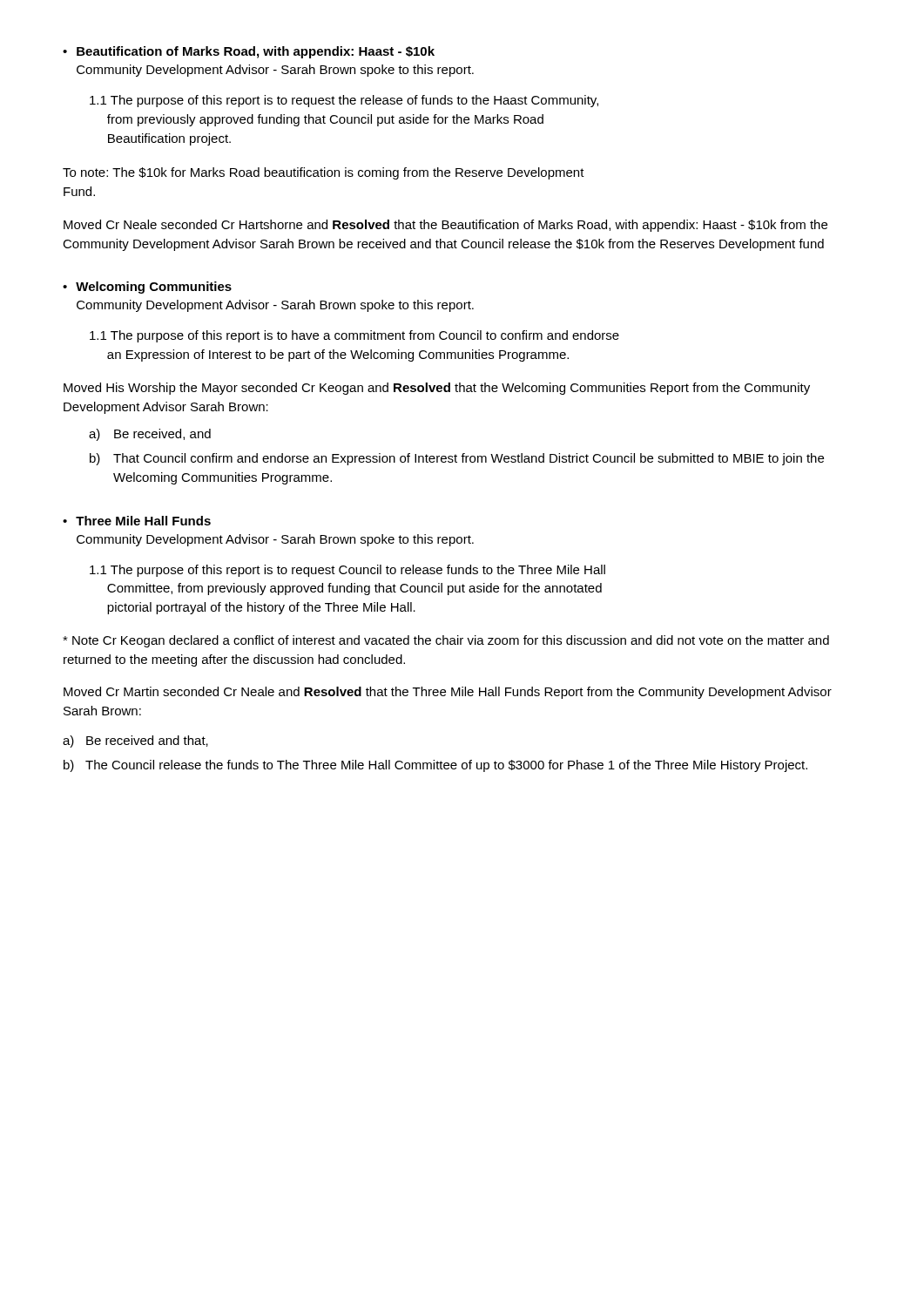
Task: Locate the list item that reads "• Three Mile Hall Funds"
Action: tap(462, 529)
